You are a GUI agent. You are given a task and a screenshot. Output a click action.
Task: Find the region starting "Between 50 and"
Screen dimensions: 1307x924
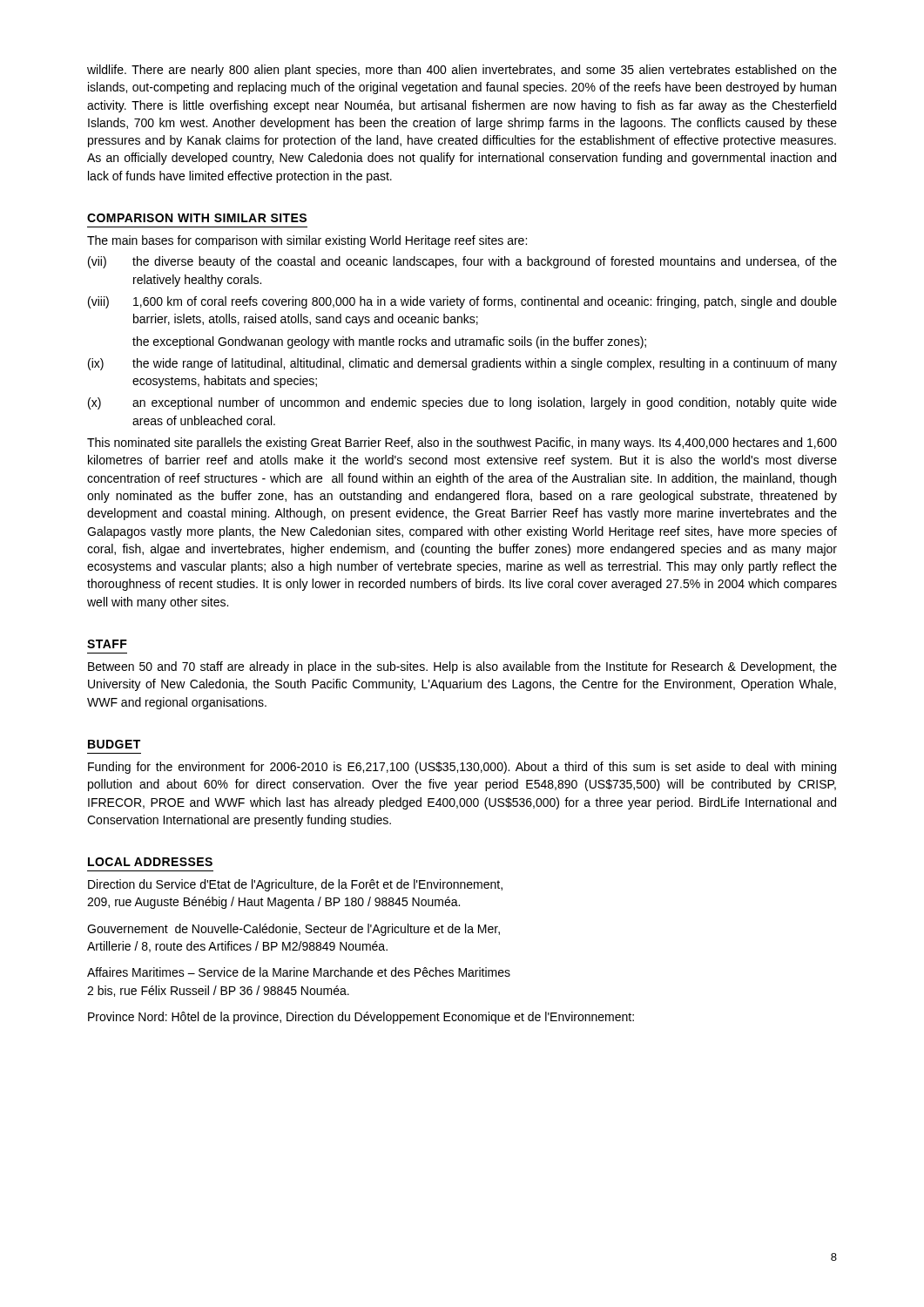pyautogui.click(x=462, y=684)
